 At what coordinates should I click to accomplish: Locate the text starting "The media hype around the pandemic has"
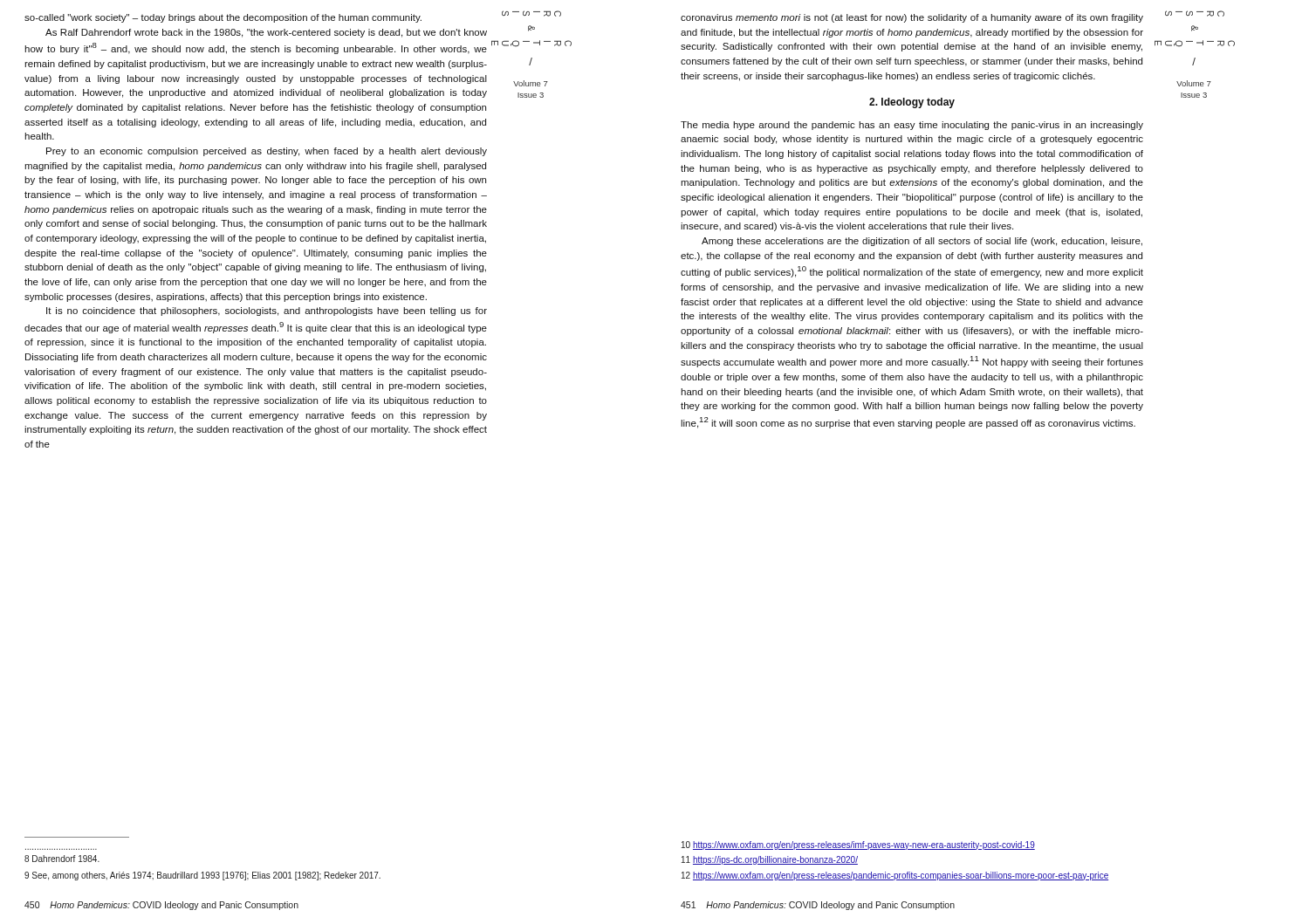coord(912,274)
